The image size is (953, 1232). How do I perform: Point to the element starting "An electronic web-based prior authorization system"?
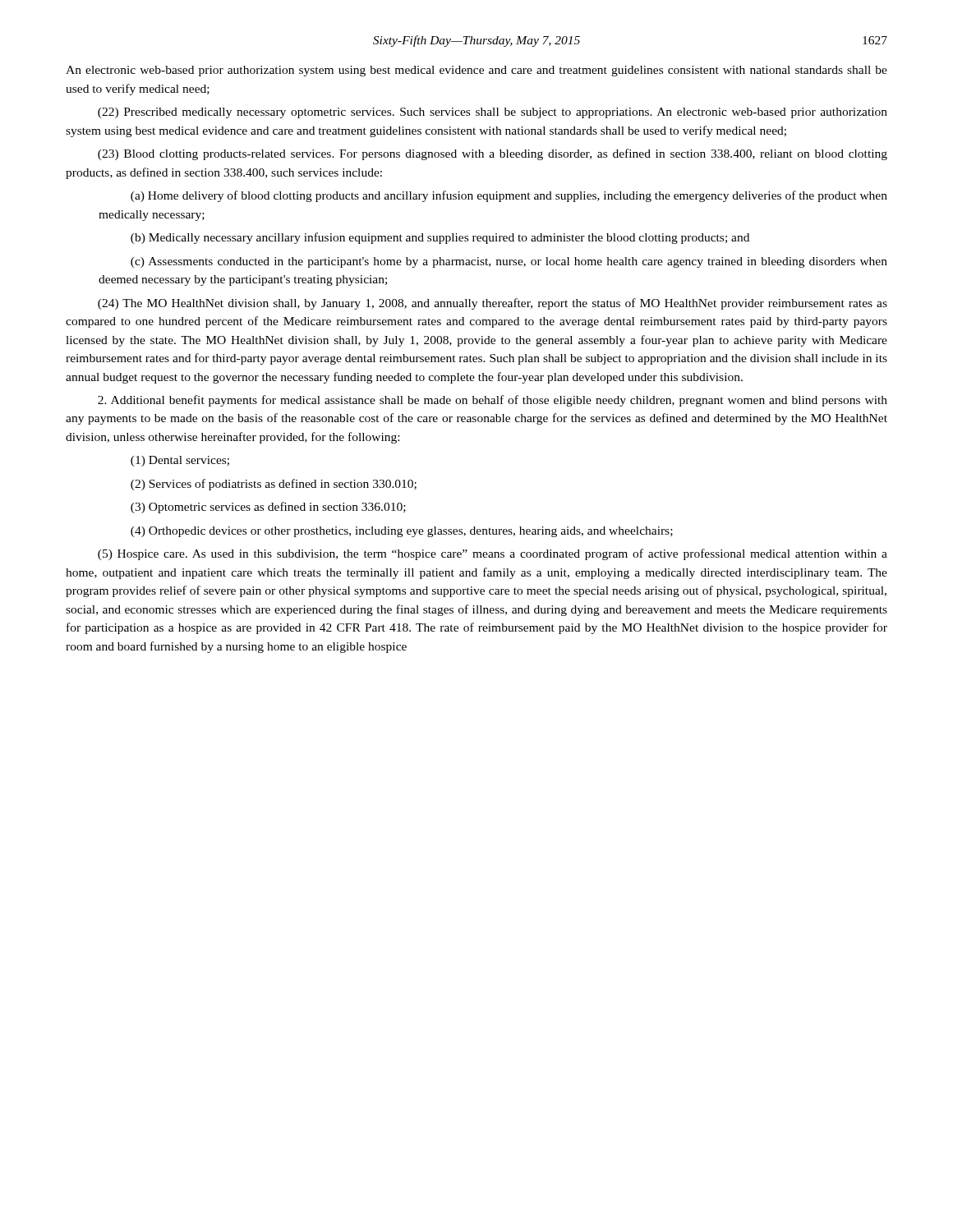(476, 79)
